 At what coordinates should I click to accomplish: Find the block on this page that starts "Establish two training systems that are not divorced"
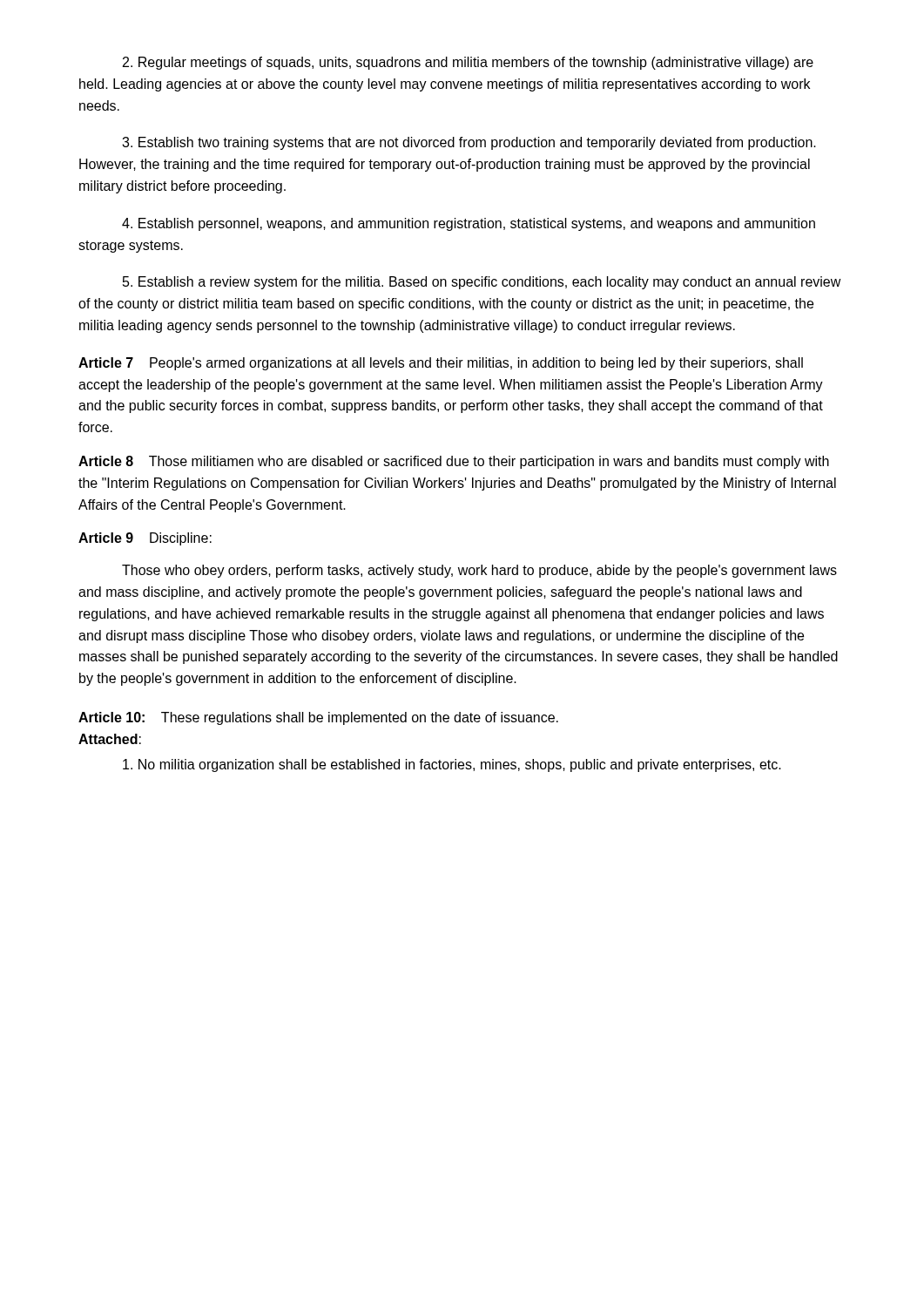coord(447,164)
